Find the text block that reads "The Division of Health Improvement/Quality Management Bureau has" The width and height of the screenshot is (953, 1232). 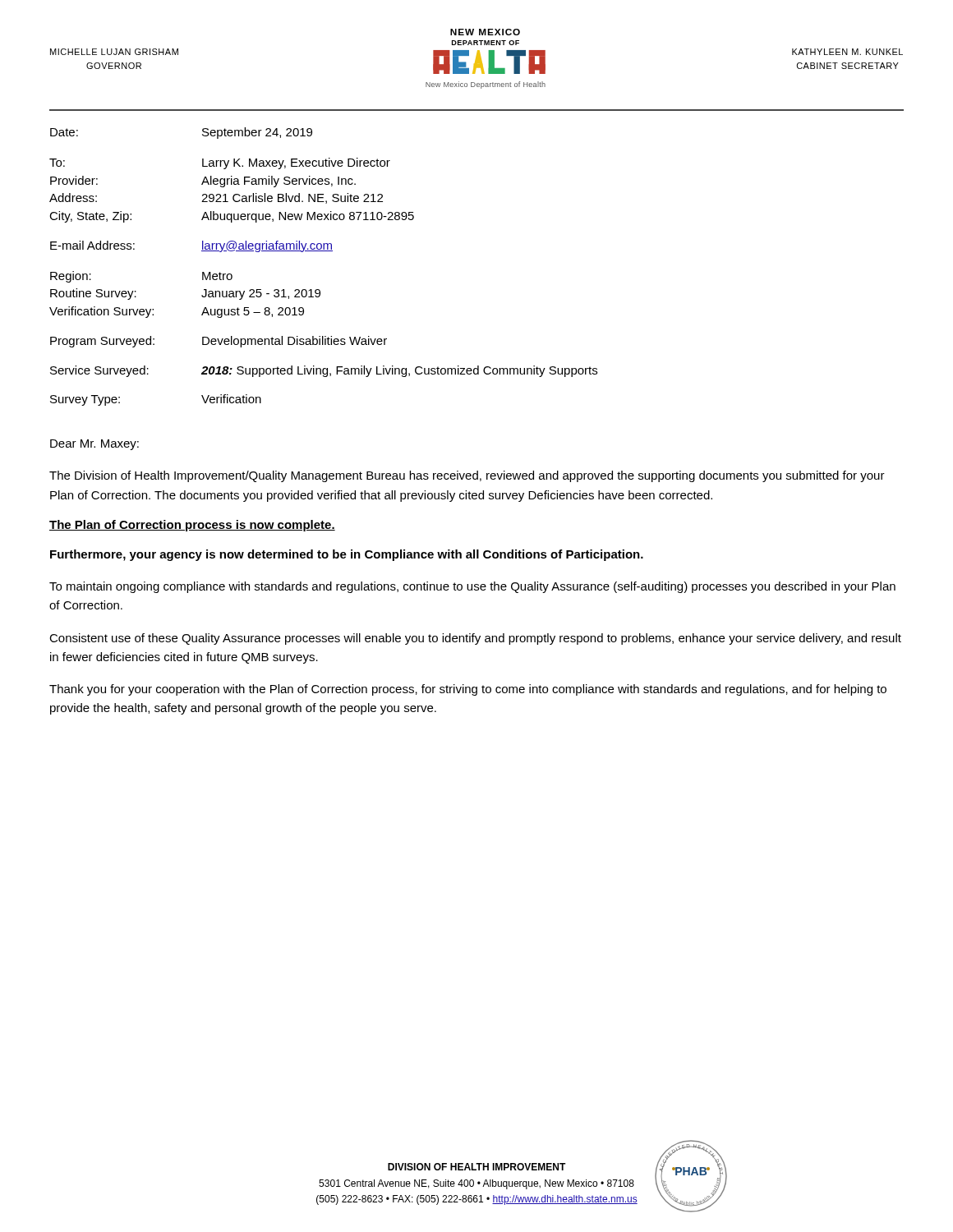(x=467, y=485)
